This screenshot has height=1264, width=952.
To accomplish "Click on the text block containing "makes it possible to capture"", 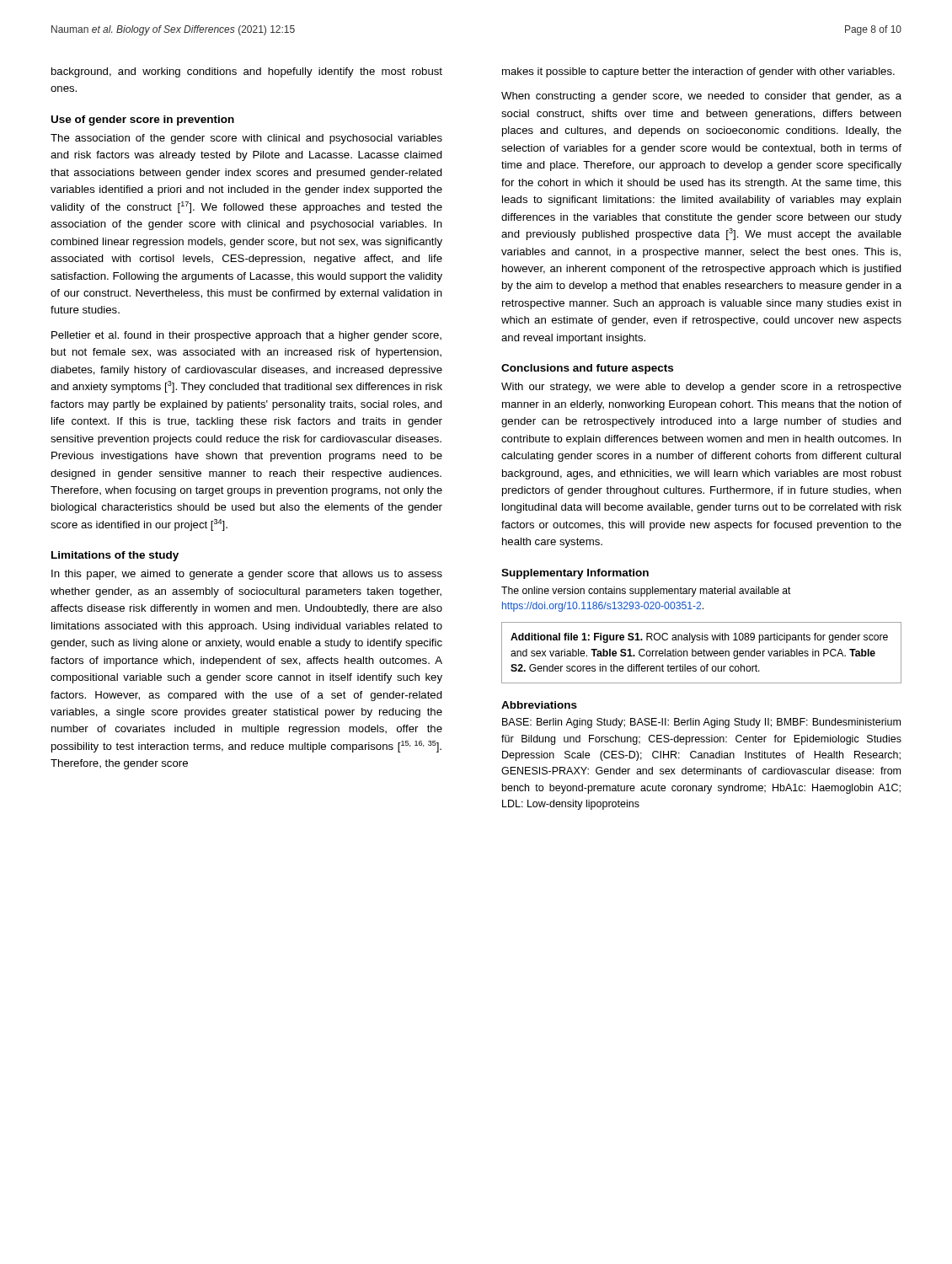I will coord(701,205).
